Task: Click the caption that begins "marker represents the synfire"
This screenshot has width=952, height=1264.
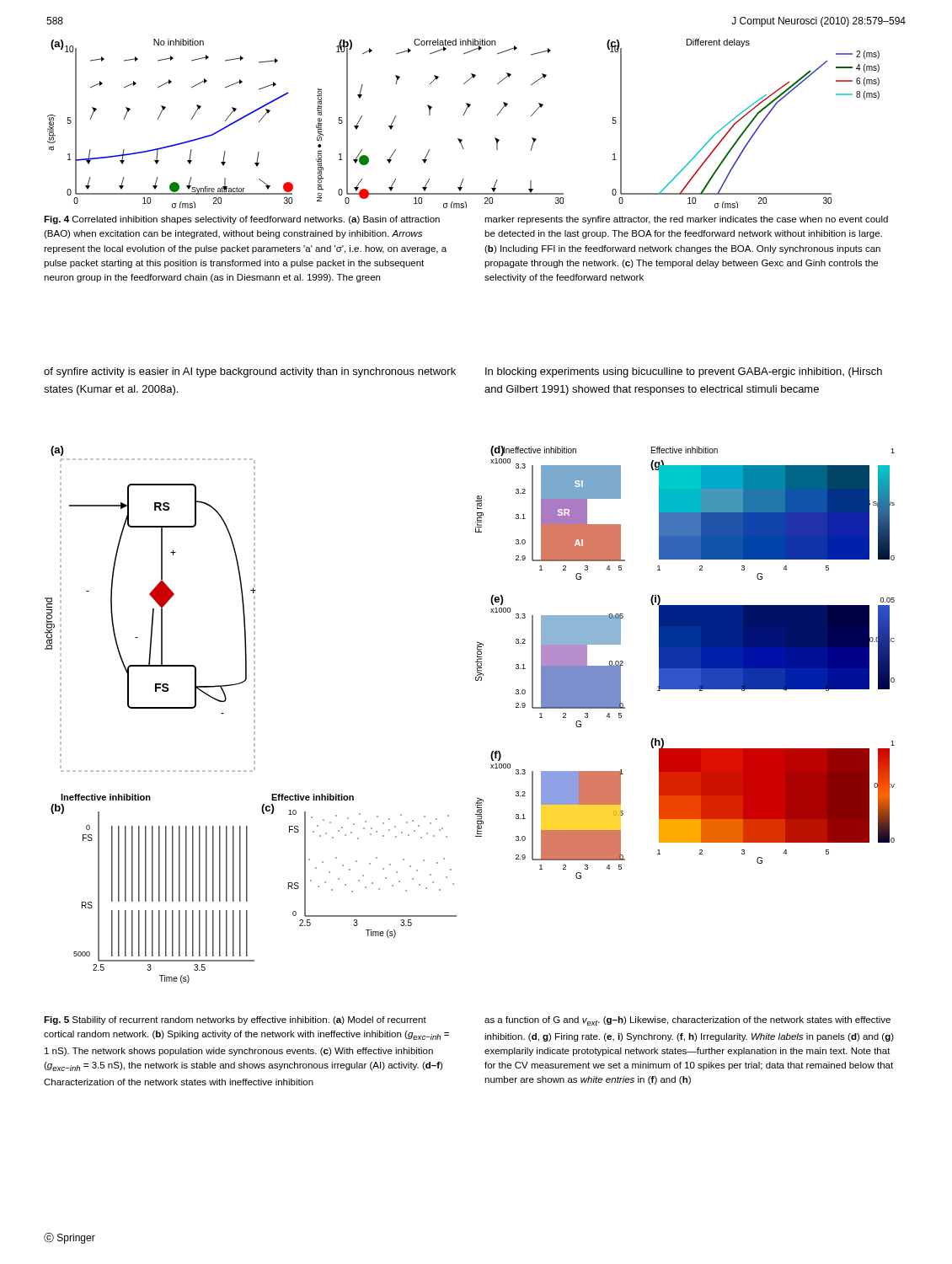Action: pos(686,248)
